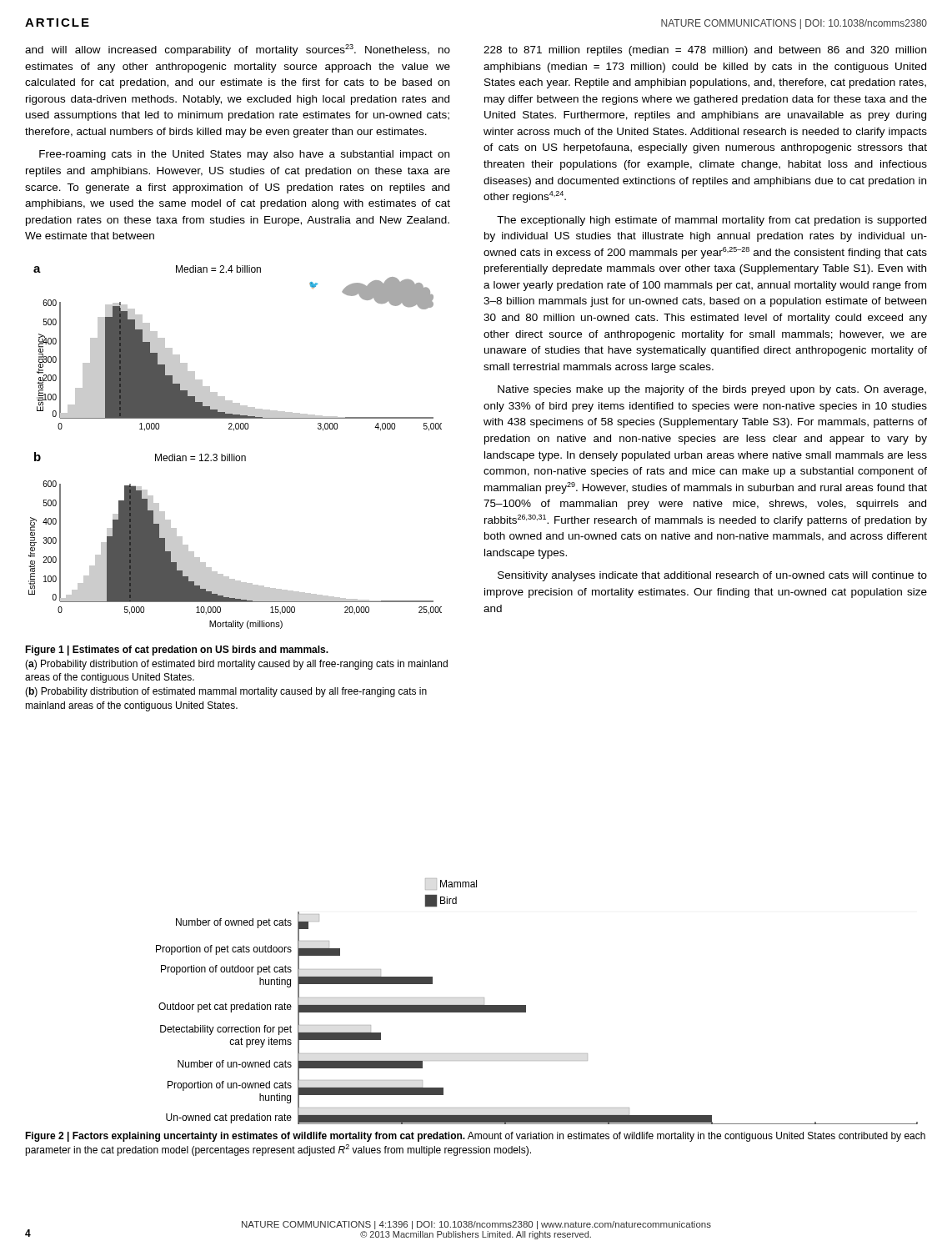952x1251 pixels.
Task: Locate the block of text that opens with "Native species make"
Action: click(705, 471)
